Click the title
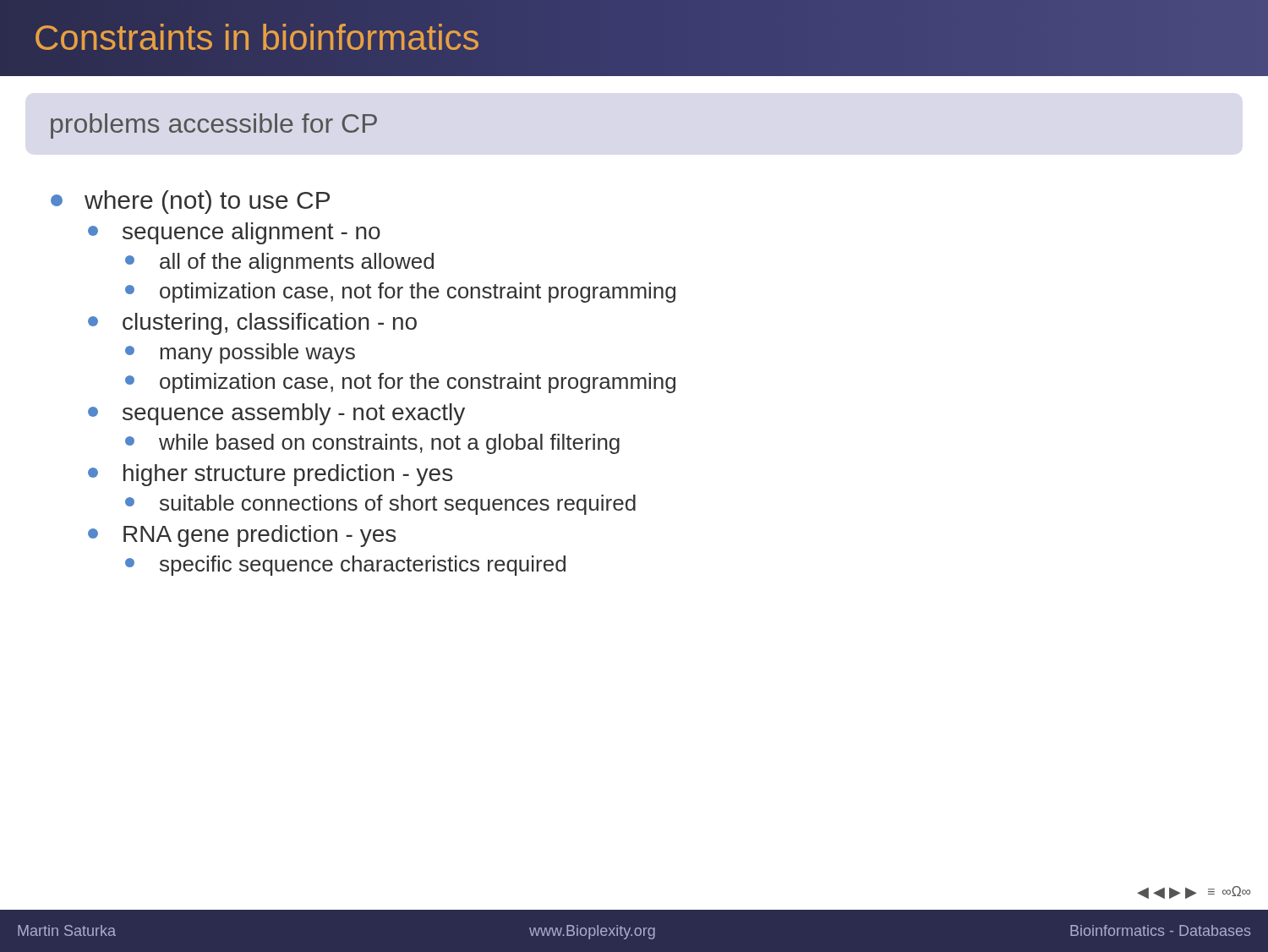1268x952 pixels. pyautogui.click(x=257, y=38)
